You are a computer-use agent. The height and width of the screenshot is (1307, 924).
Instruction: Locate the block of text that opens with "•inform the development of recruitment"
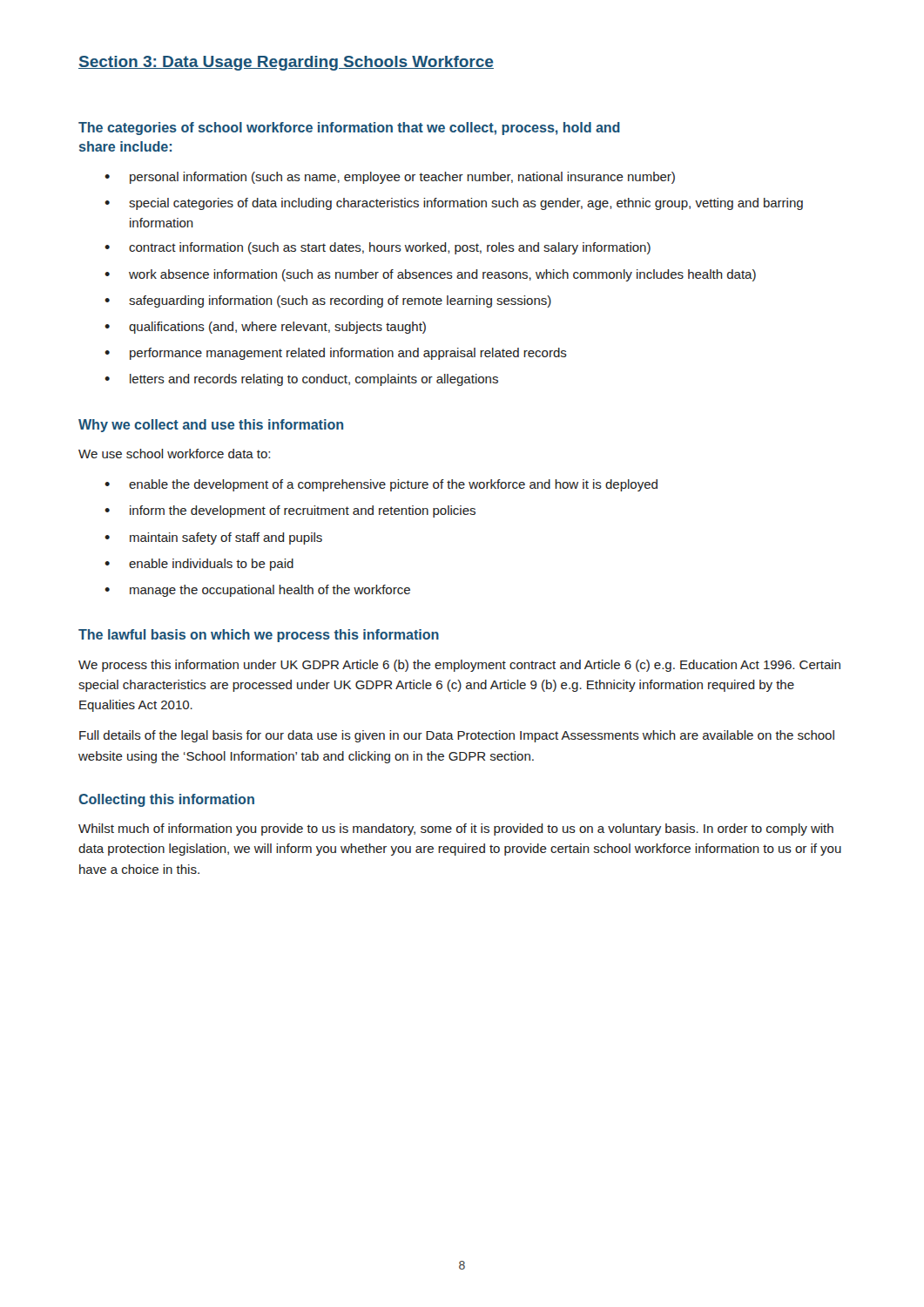(x=290, y=511)
